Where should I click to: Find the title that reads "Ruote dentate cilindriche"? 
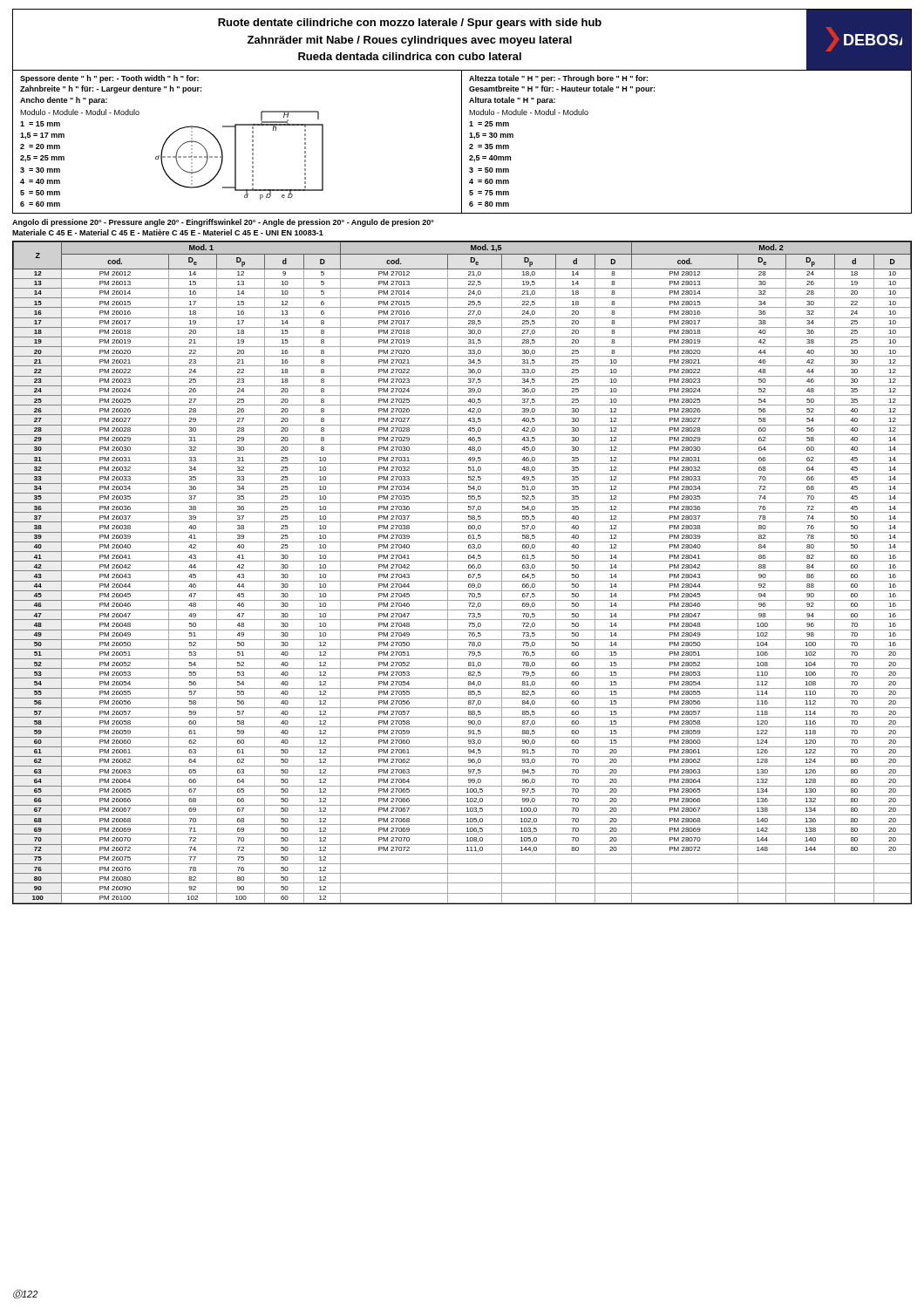coord(462,39)
